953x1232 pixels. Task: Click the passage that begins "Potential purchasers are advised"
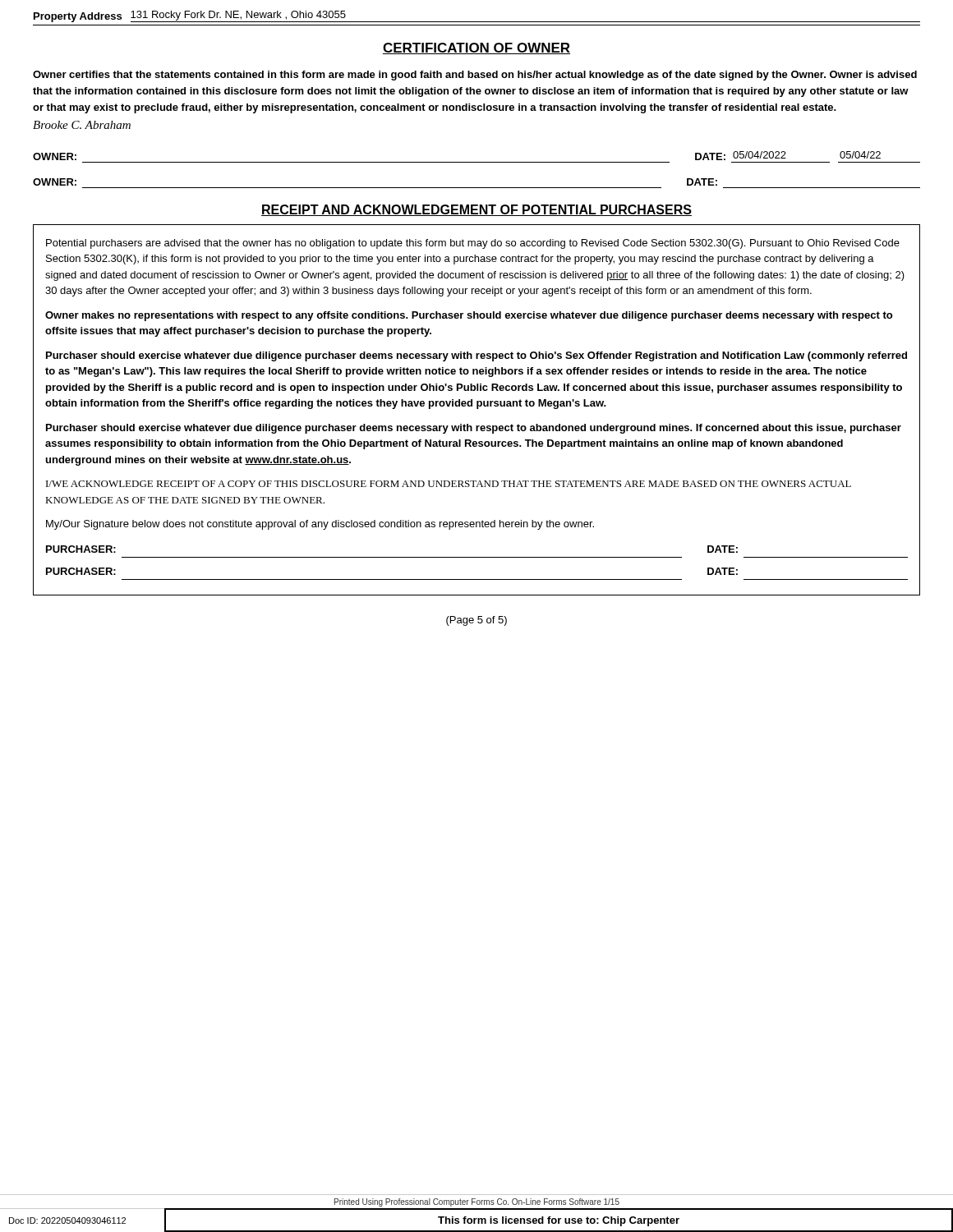[476, 407]
